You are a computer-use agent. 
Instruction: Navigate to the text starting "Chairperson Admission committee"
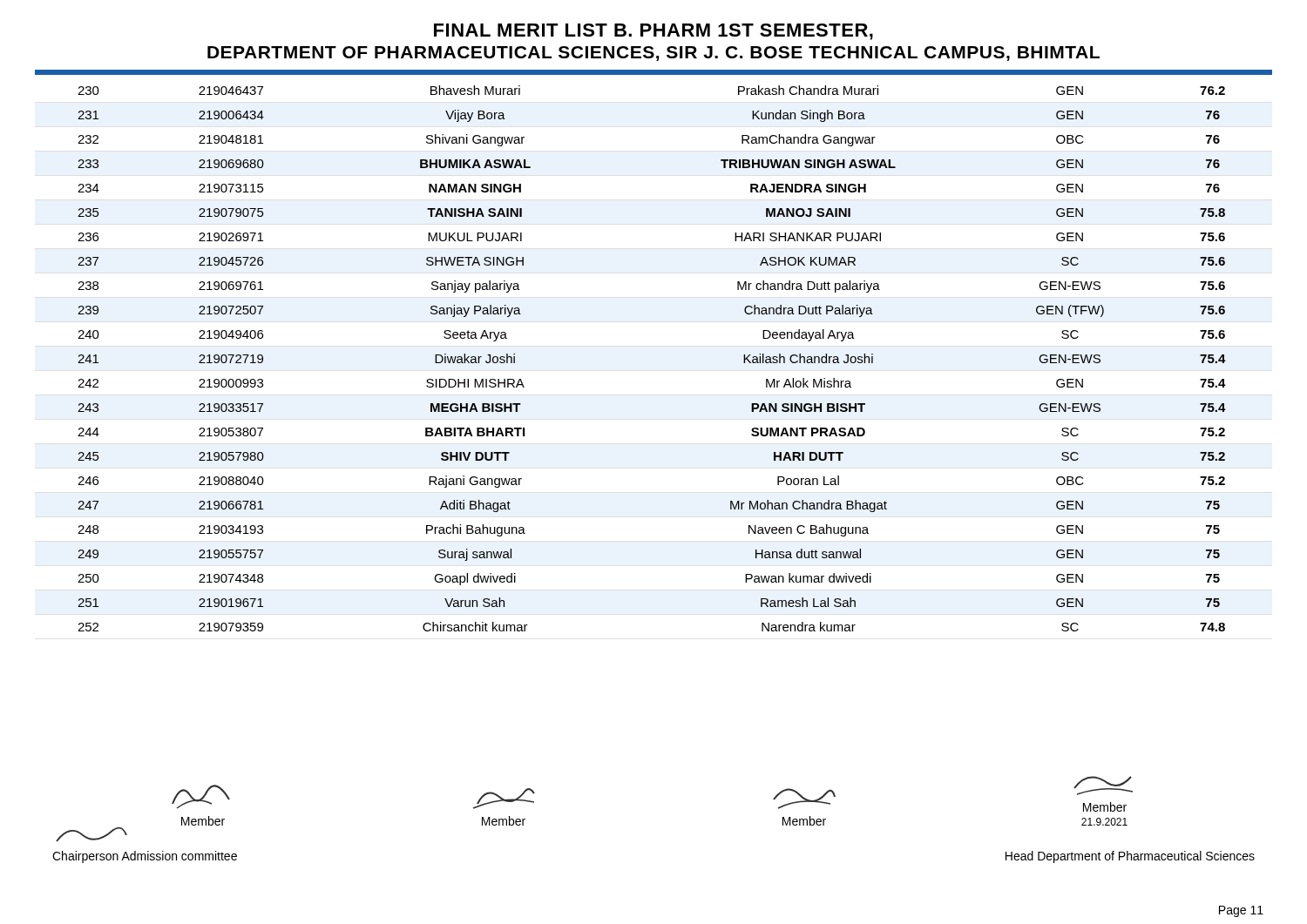point(145,841)
